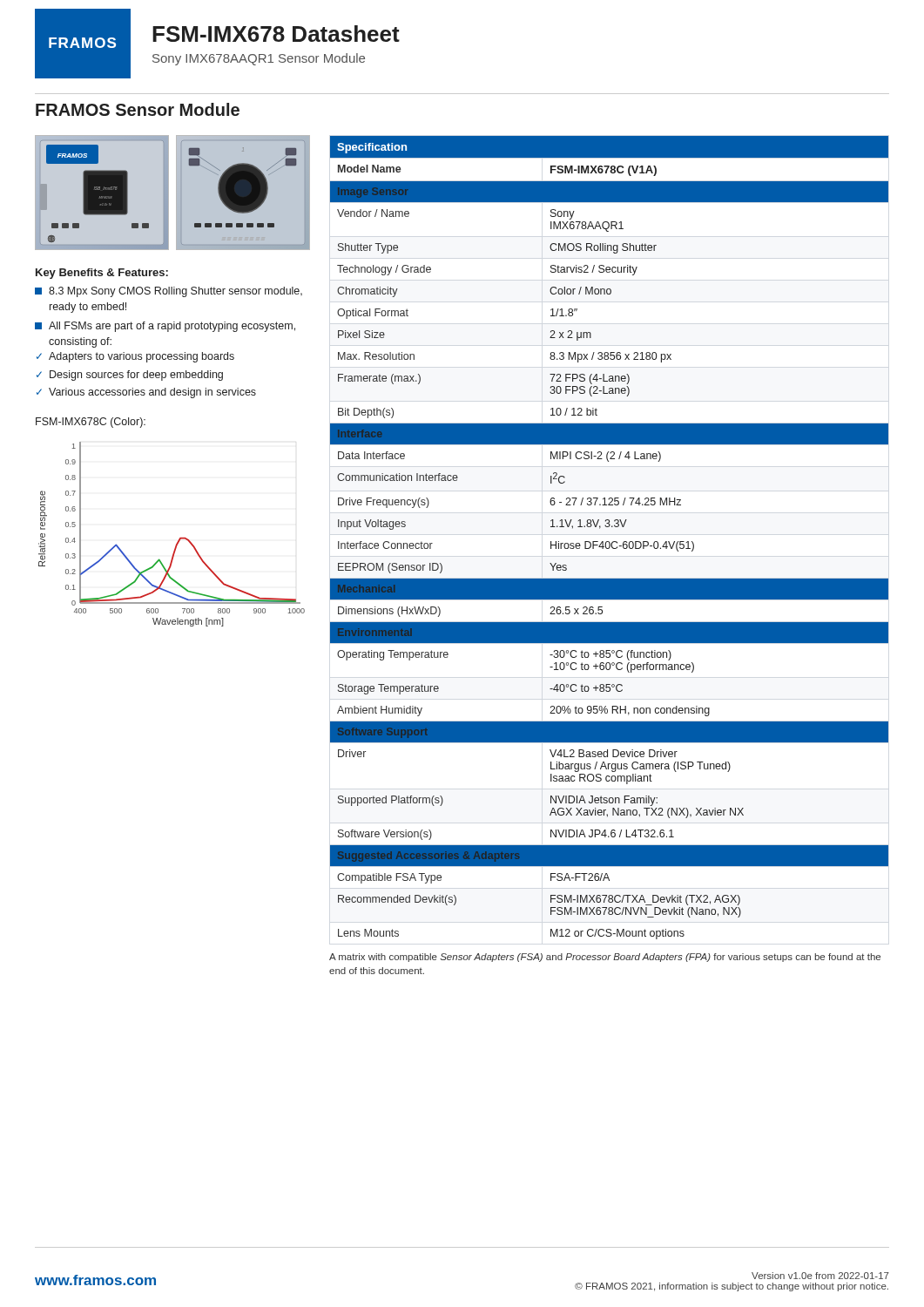Find the passage starting "Key Benefits & Features:"
This screenshot has height=1307, width=924.
(102, 272)
